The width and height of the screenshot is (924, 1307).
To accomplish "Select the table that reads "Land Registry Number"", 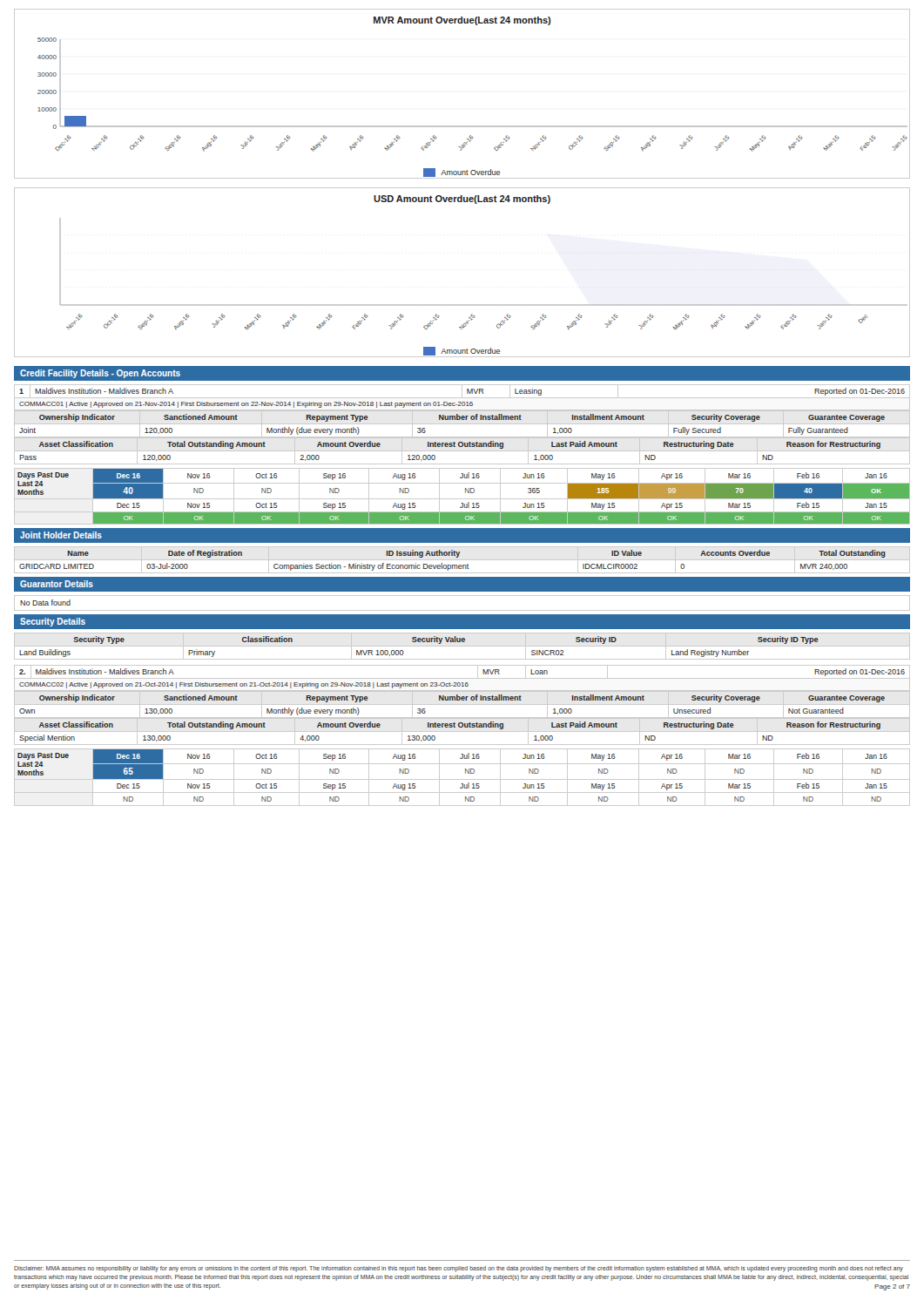I will pos(462,646).
